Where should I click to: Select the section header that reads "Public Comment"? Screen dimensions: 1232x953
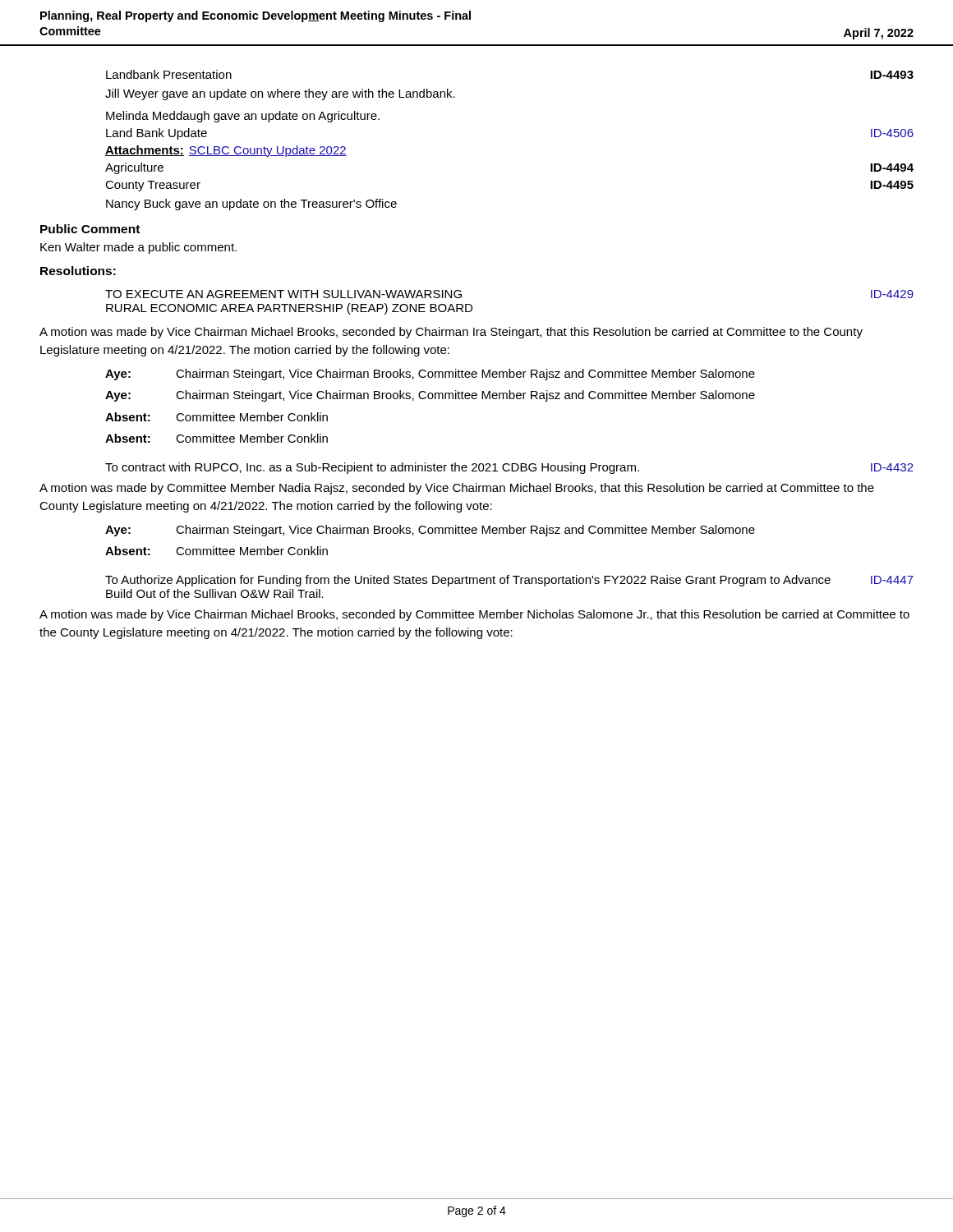point(90,228)
